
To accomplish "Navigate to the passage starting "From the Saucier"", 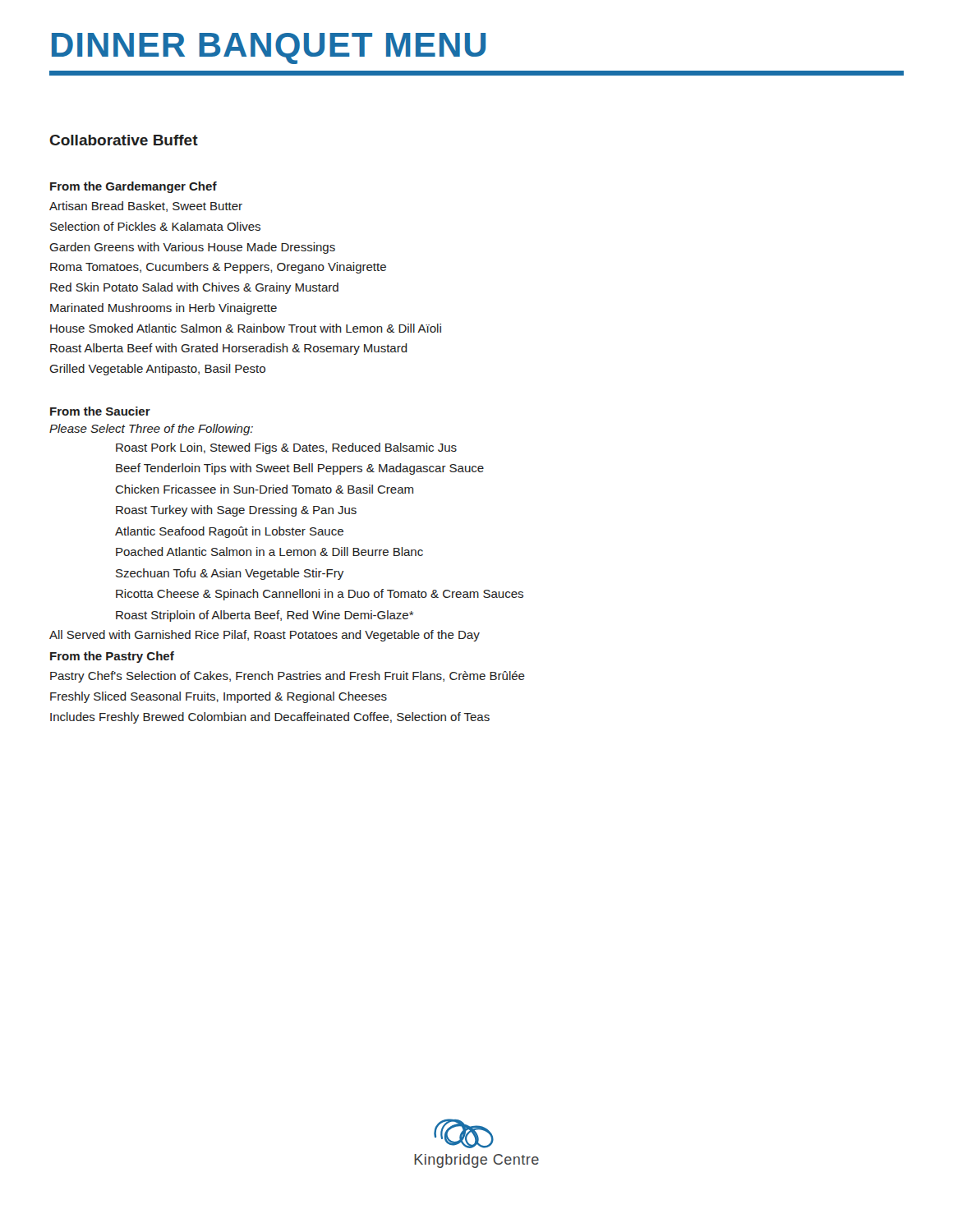I will coord(100,411).
